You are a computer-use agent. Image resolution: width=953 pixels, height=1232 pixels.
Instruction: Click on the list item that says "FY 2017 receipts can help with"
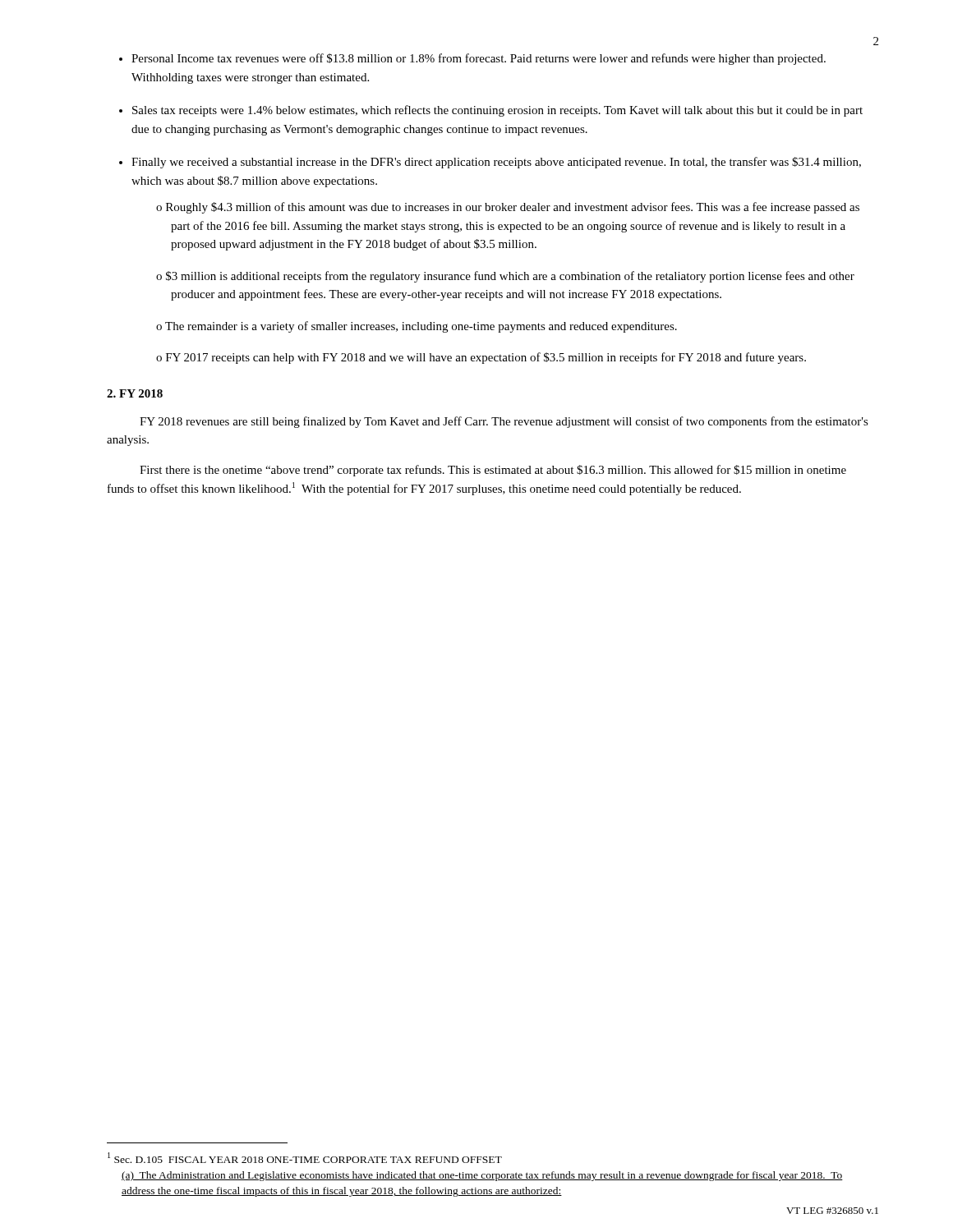(x=486, y=357)
